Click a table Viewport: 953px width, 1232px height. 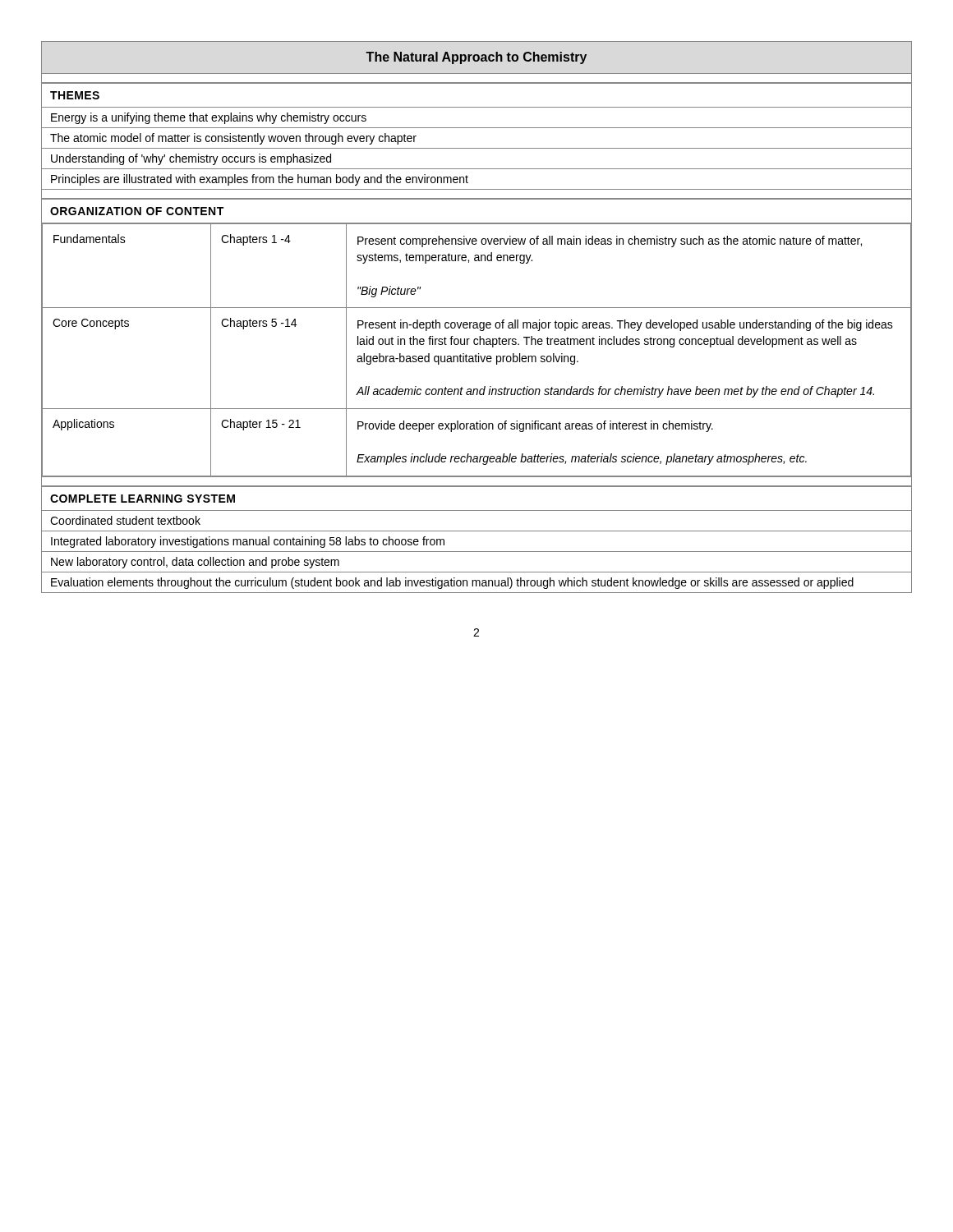point(476,350)
